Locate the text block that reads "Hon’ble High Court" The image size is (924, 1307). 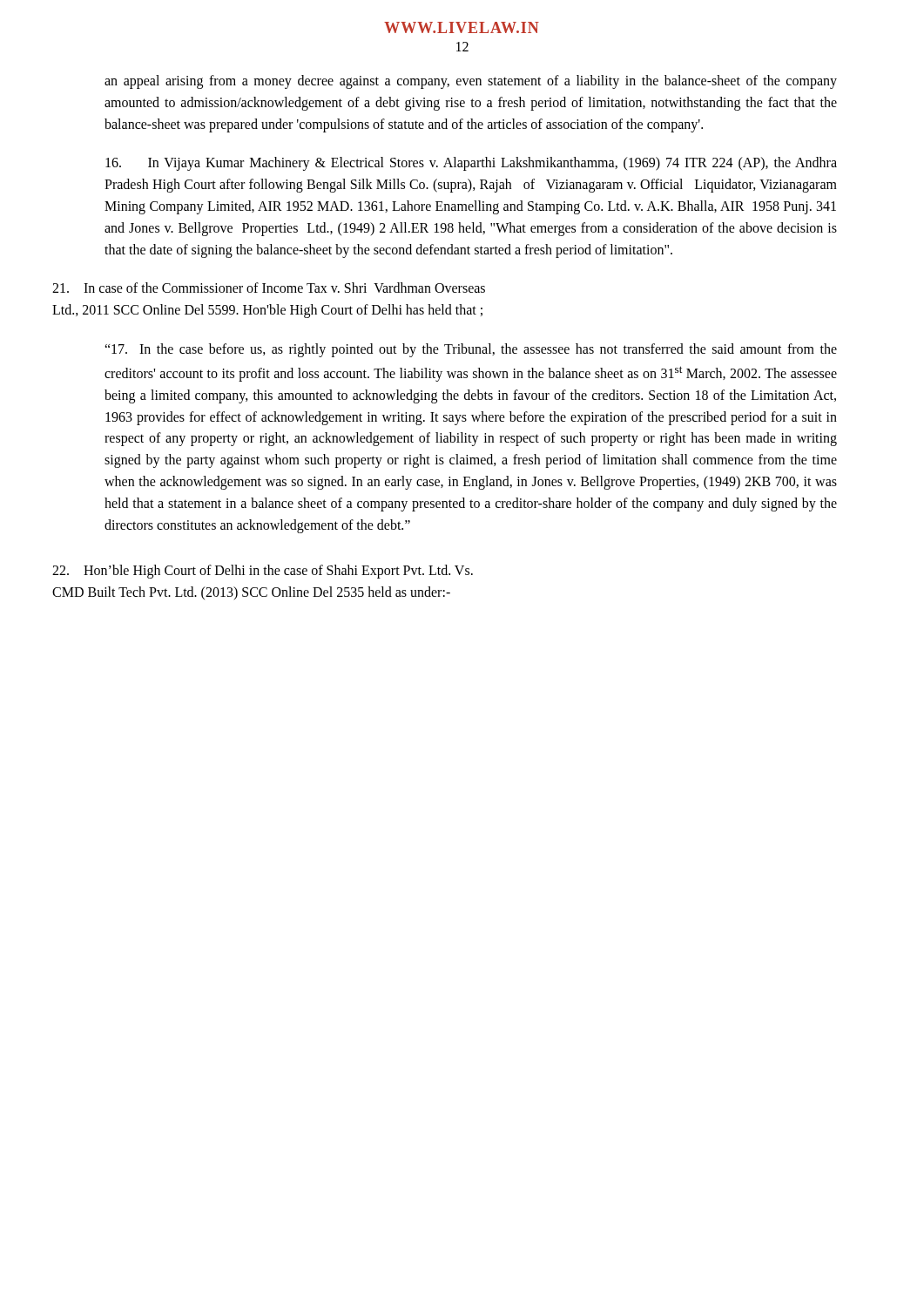(x=263, y=571)
